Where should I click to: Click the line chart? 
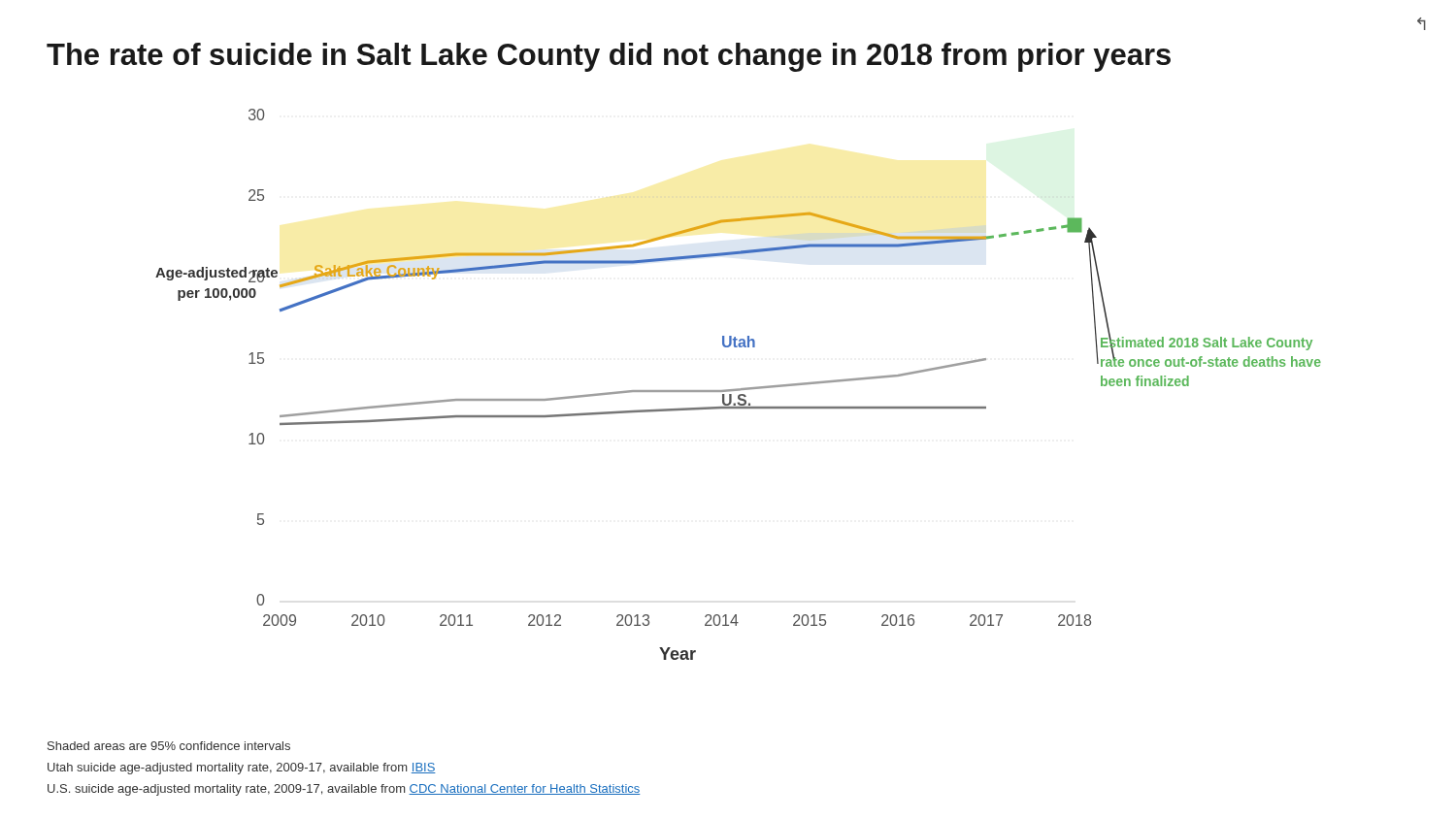tap(716, 398)
